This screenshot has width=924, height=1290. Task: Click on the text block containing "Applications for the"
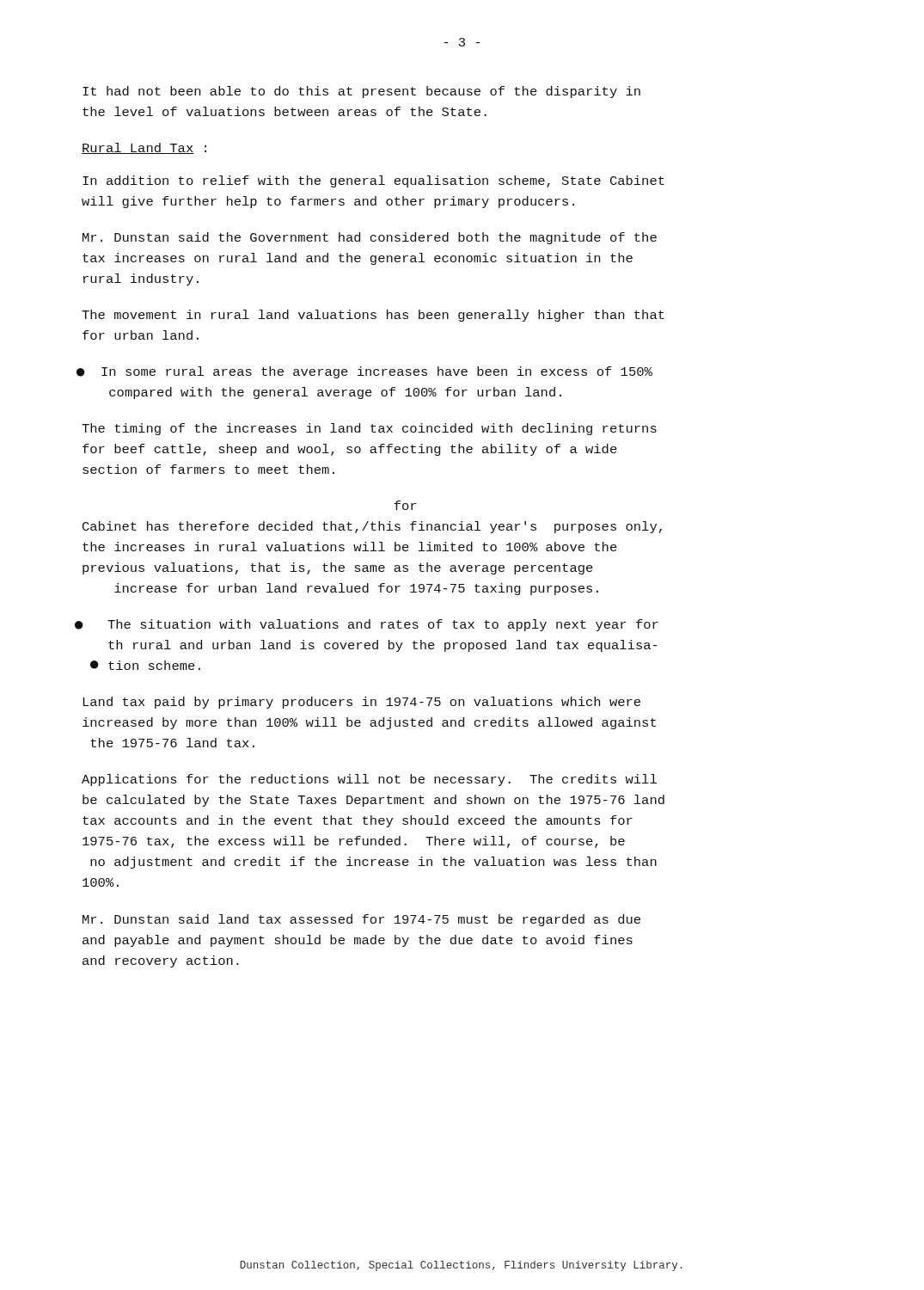click(x=373, y=832)
